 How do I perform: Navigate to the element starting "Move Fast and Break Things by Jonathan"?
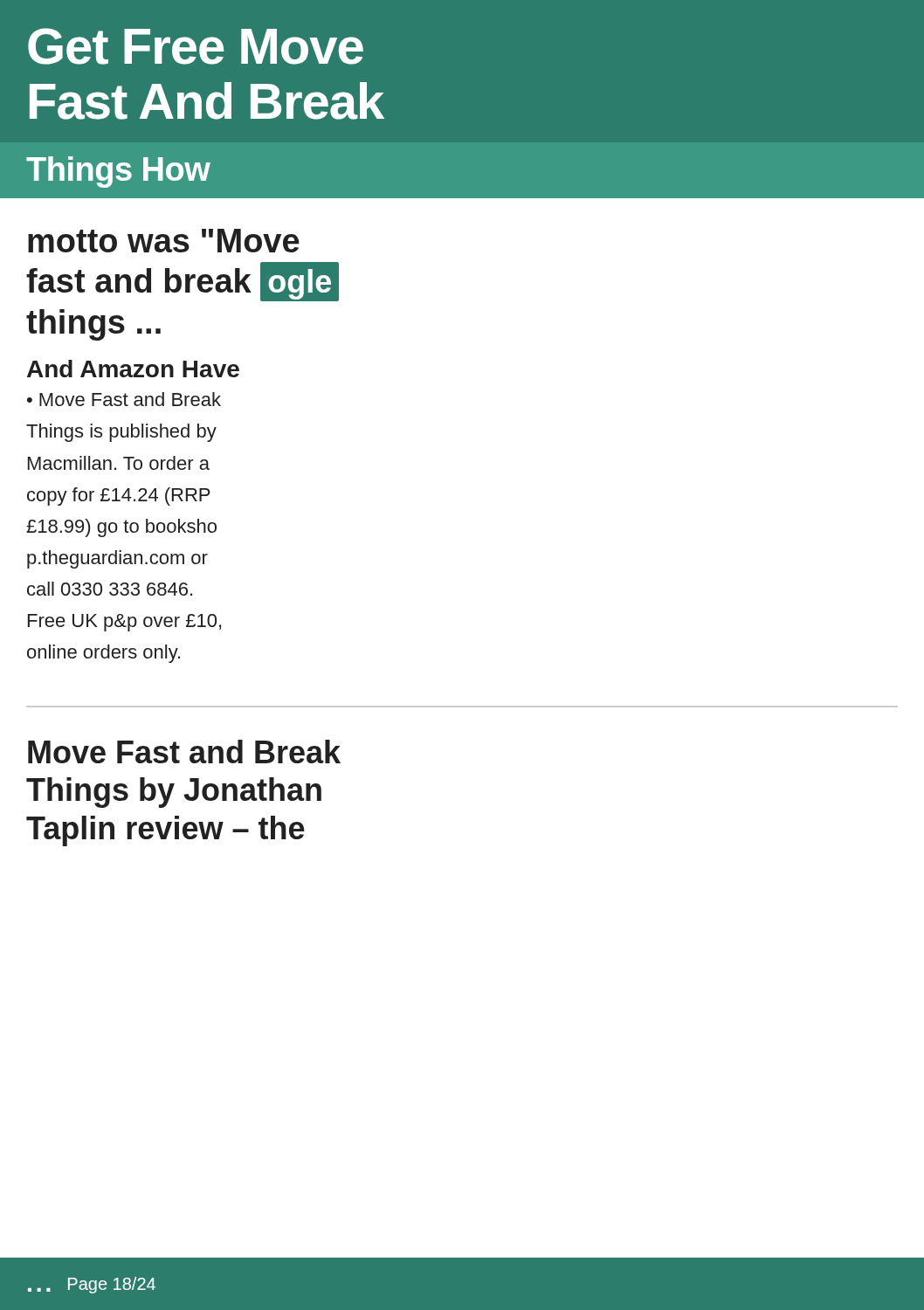coord(183,790)
